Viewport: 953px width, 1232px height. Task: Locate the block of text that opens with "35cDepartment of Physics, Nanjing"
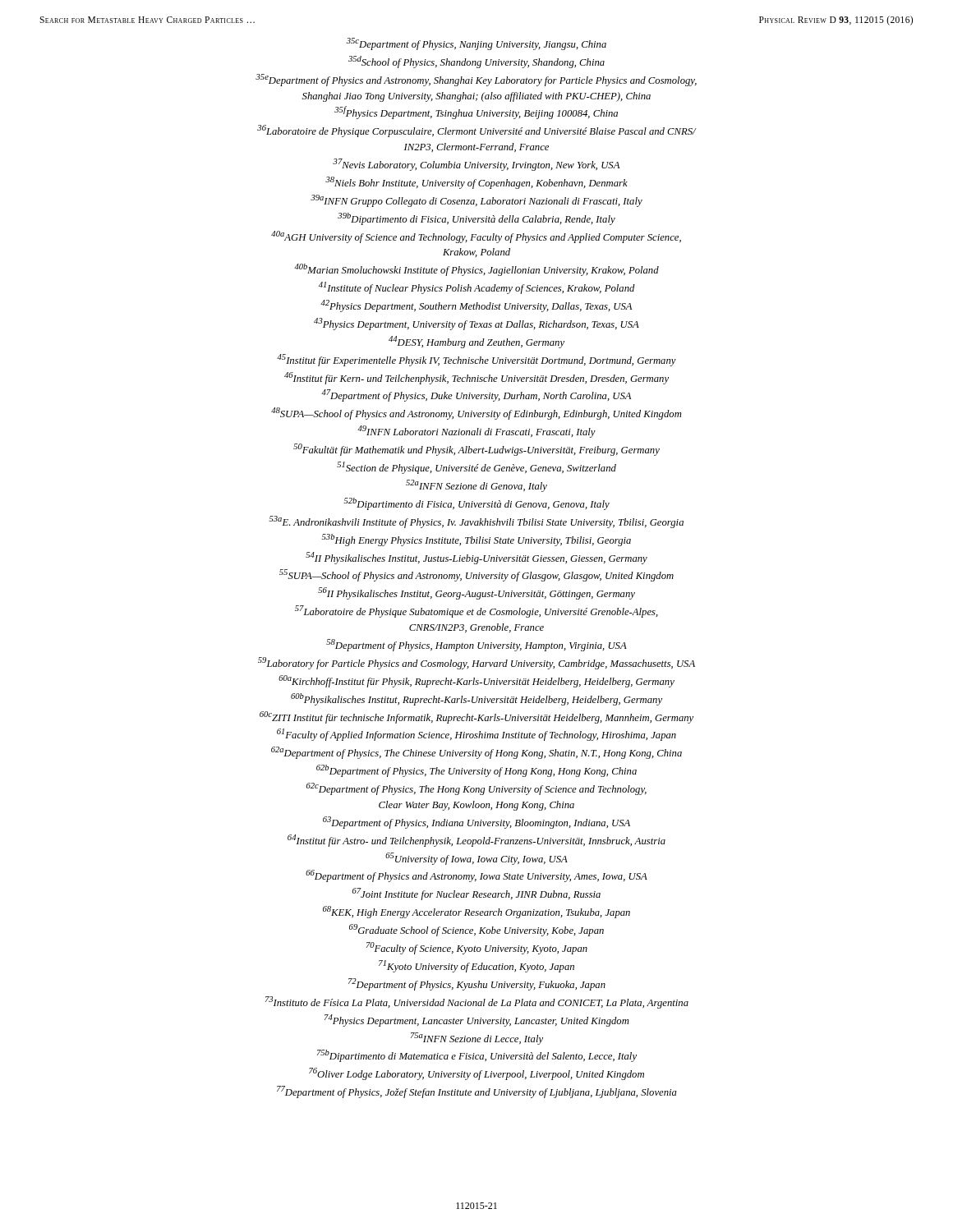pos(476,568)
